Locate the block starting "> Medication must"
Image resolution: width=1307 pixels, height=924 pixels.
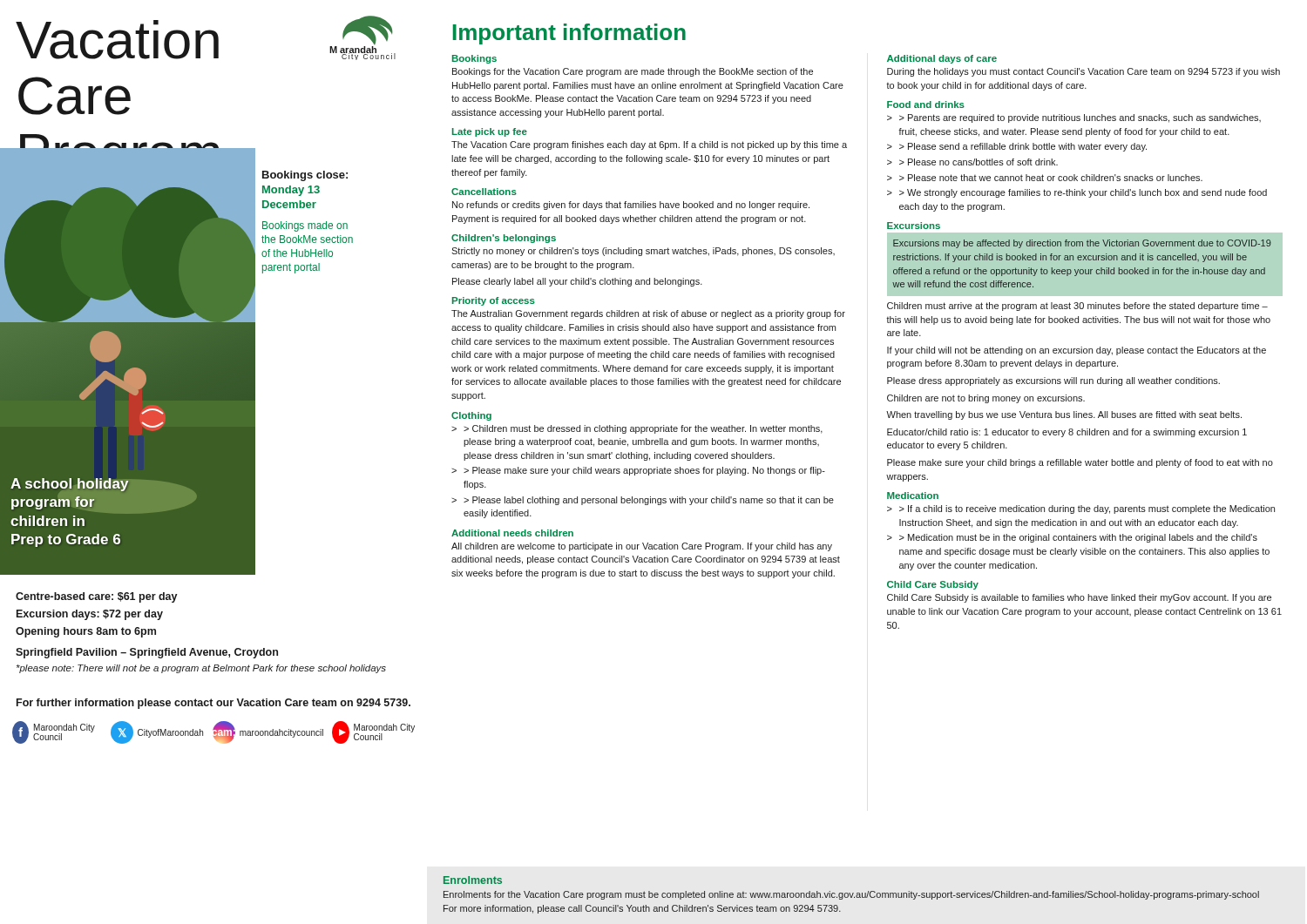tap(1084, 551)
